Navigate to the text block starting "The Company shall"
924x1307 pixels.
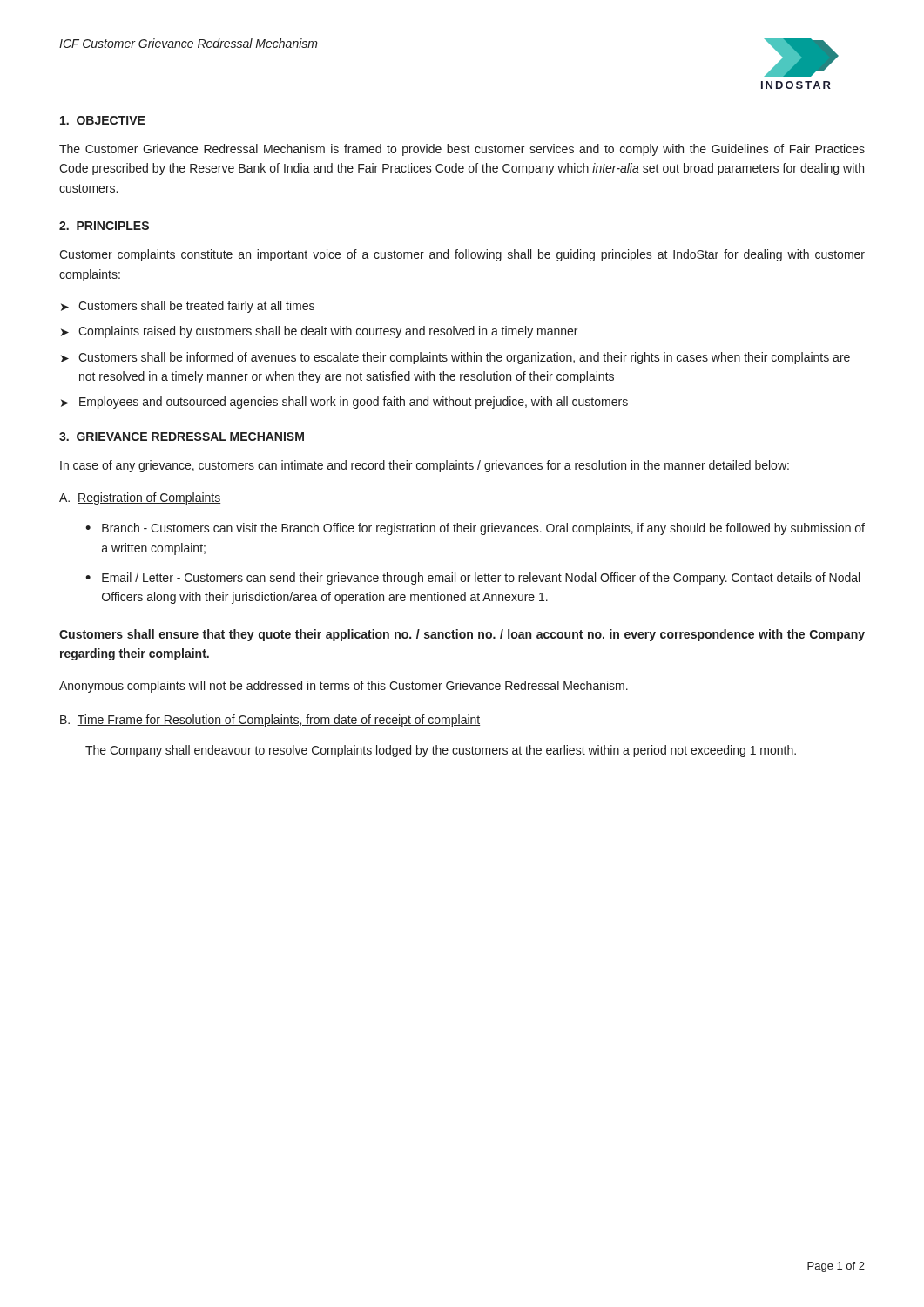click(441, 750)
